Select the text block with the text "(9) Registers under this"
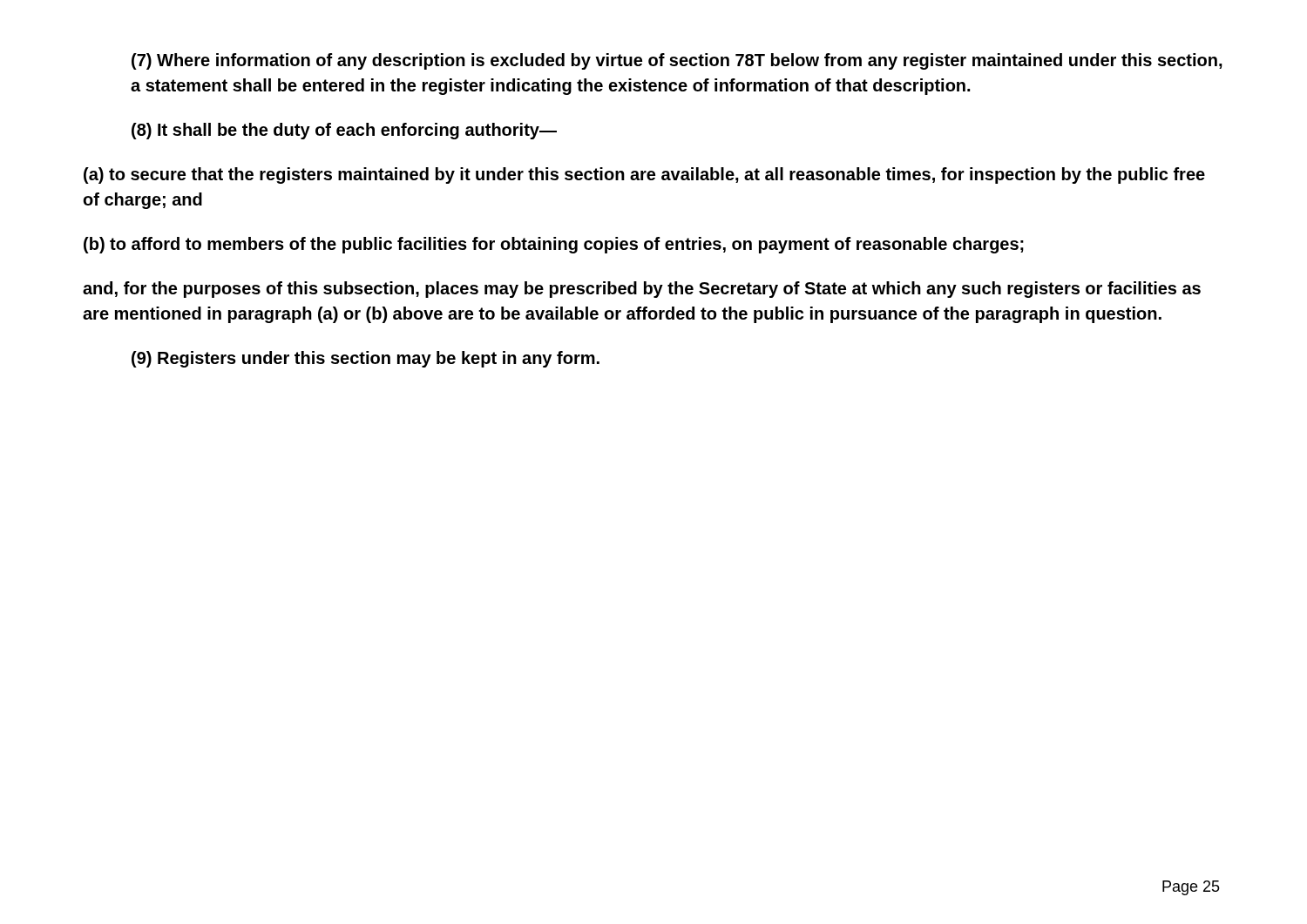1307x924 pixels. pos(366,358)
